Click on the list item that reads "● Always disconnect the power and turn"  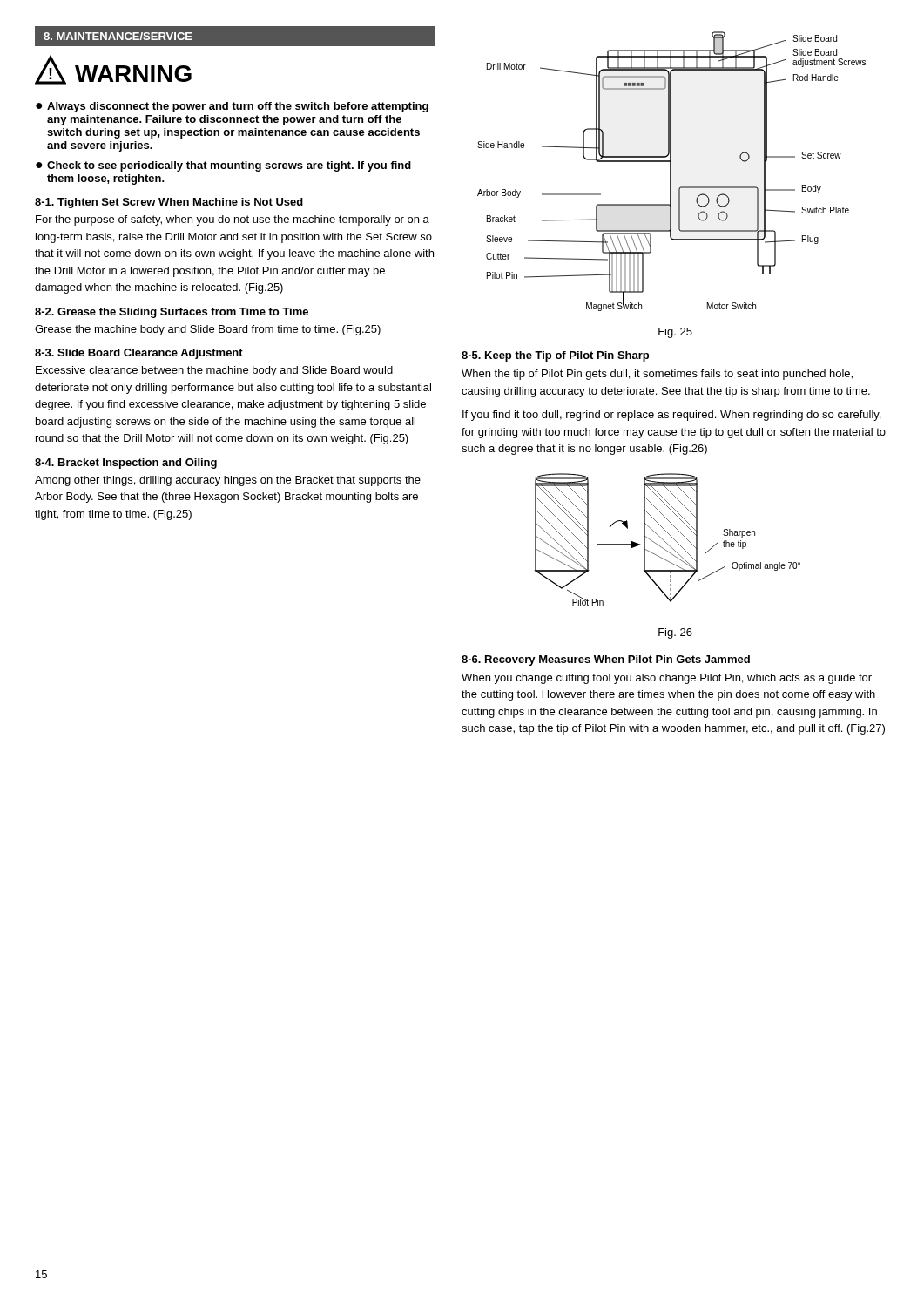click(x=235, y=125)
